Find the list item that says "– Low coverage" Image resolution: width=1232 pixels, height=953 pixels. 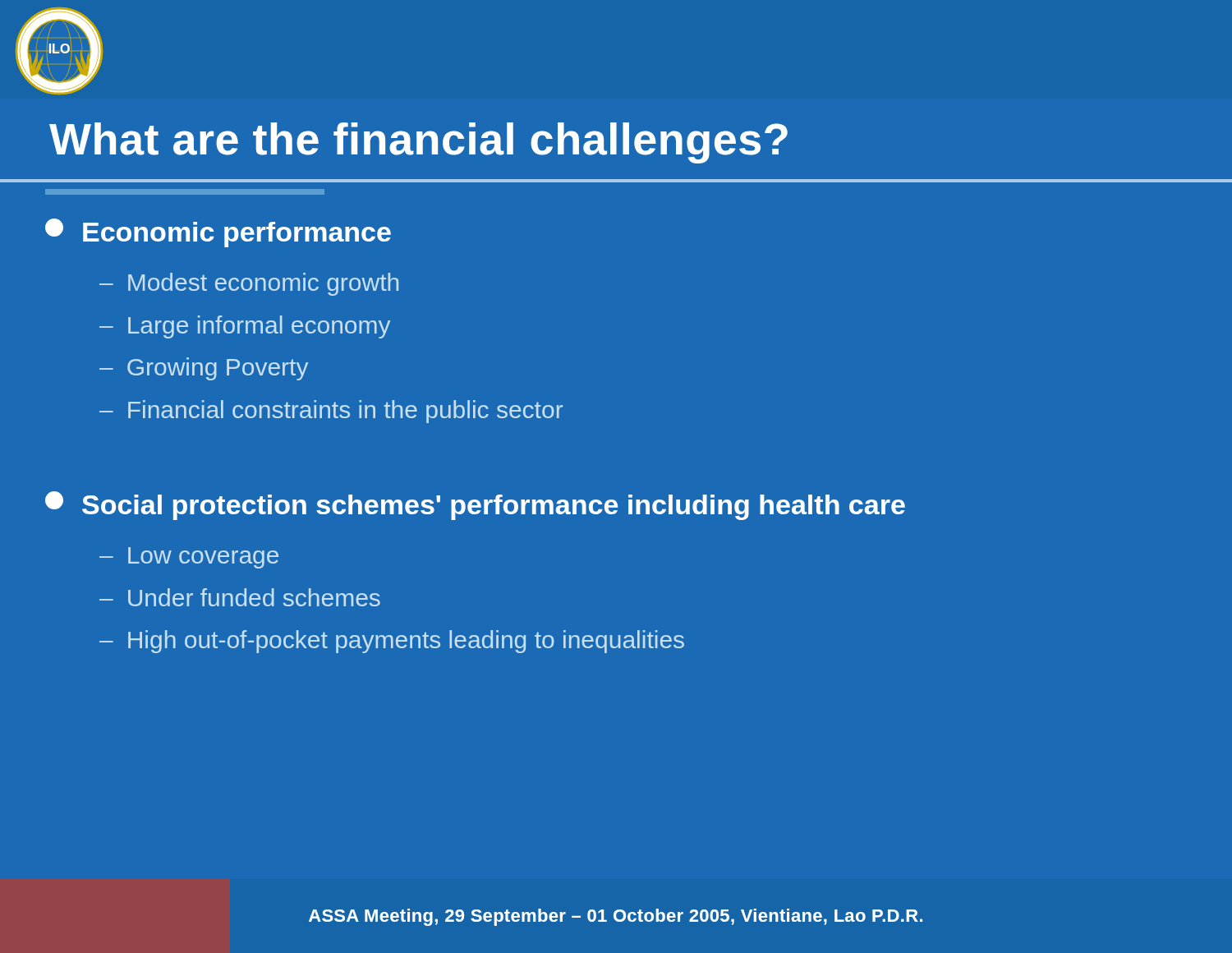pyautogui.click(x=190, y=555)
